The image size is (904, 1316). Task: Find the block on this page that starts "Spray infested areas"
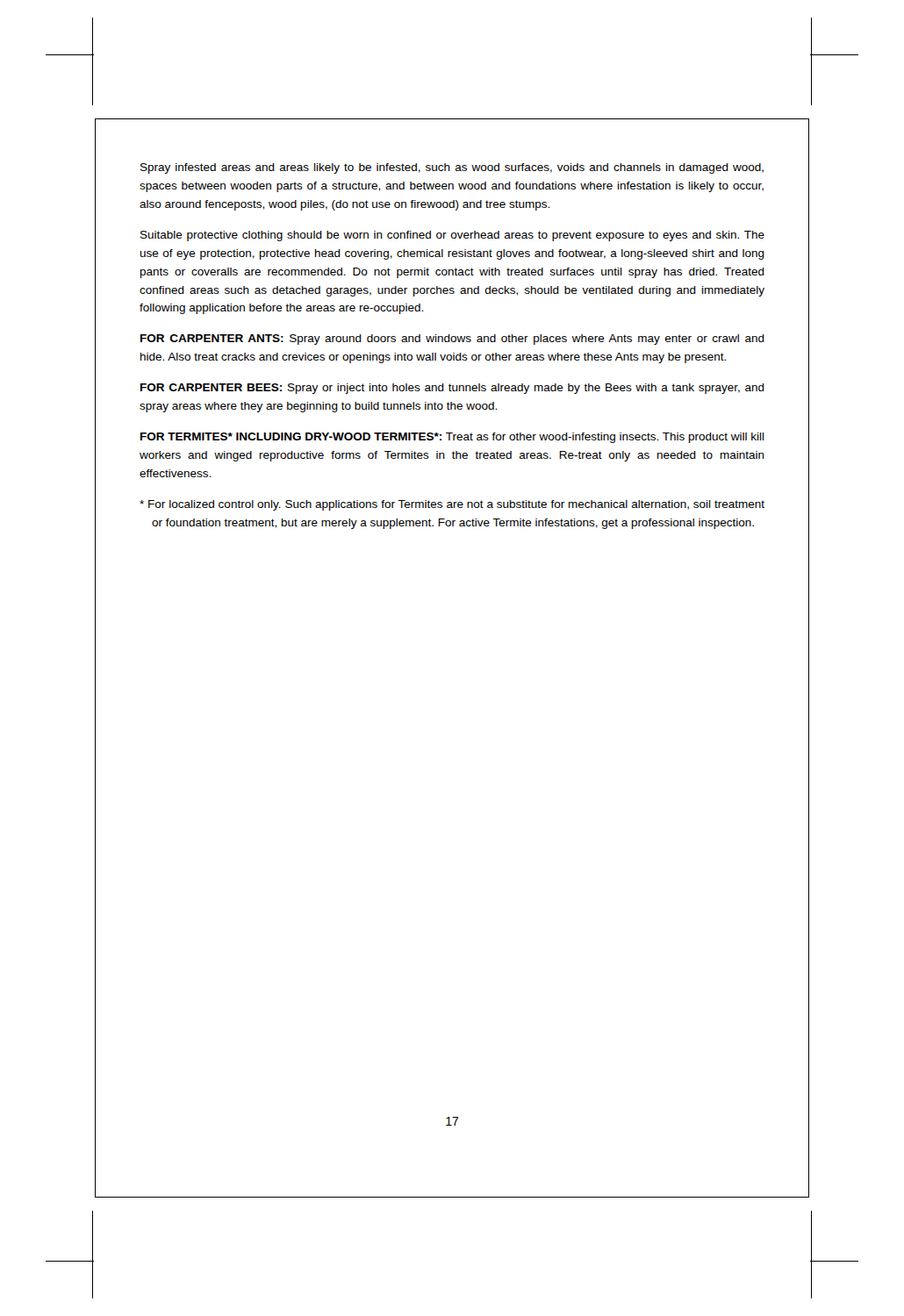tap(452, 185)
